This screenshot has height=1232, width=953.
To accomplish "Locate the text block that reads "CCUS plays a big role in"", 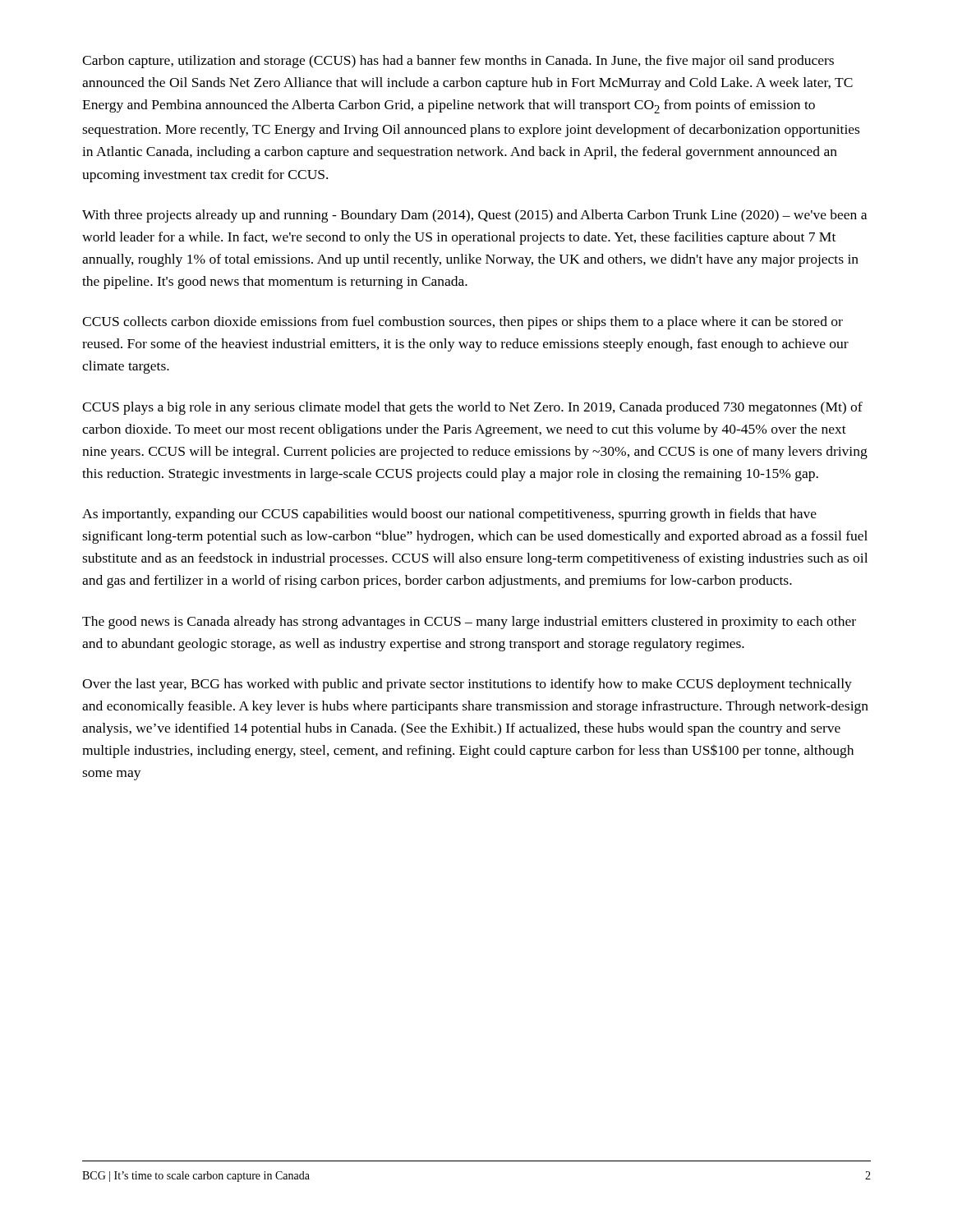I will [475, 440].
